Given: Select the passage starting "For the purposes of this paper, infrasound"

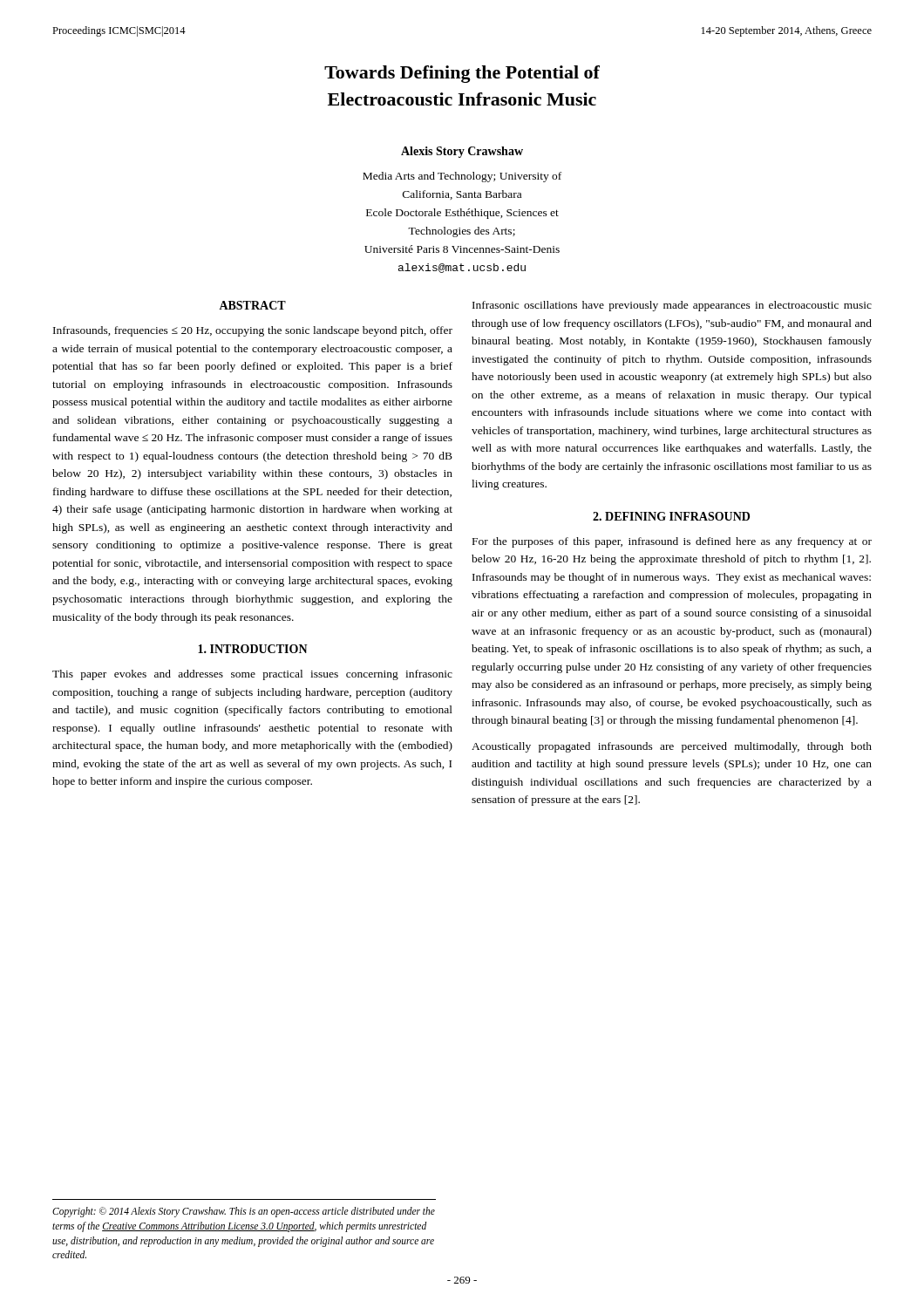Looking at the screenshot, I should (x=672, y=671).
